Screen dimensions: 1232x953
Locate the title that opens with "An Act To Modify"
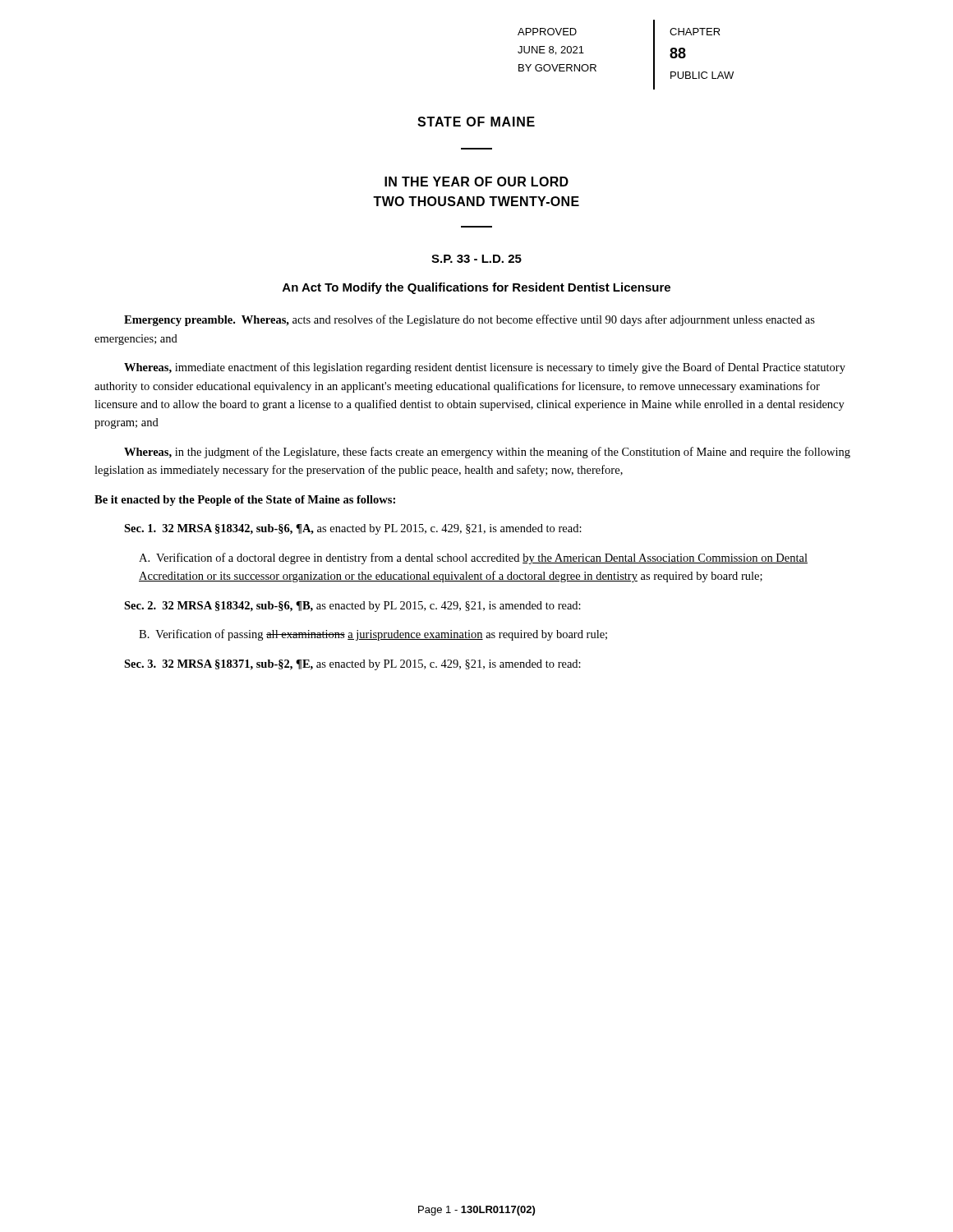(x=476, y=287)
